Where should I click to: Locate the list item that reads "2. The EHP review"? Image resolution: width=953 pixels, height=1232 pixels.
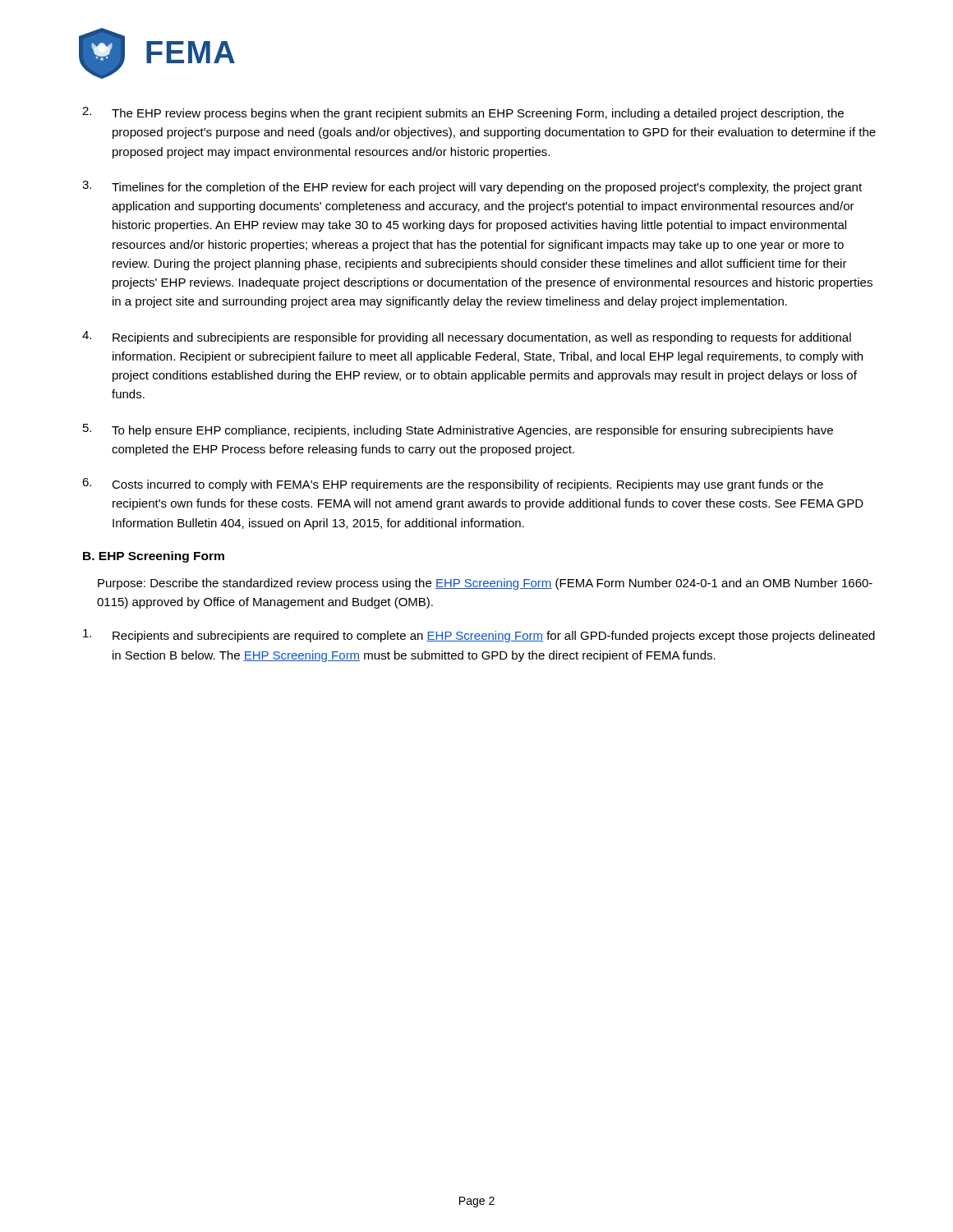pyautogui.click(x=481, y=132)
